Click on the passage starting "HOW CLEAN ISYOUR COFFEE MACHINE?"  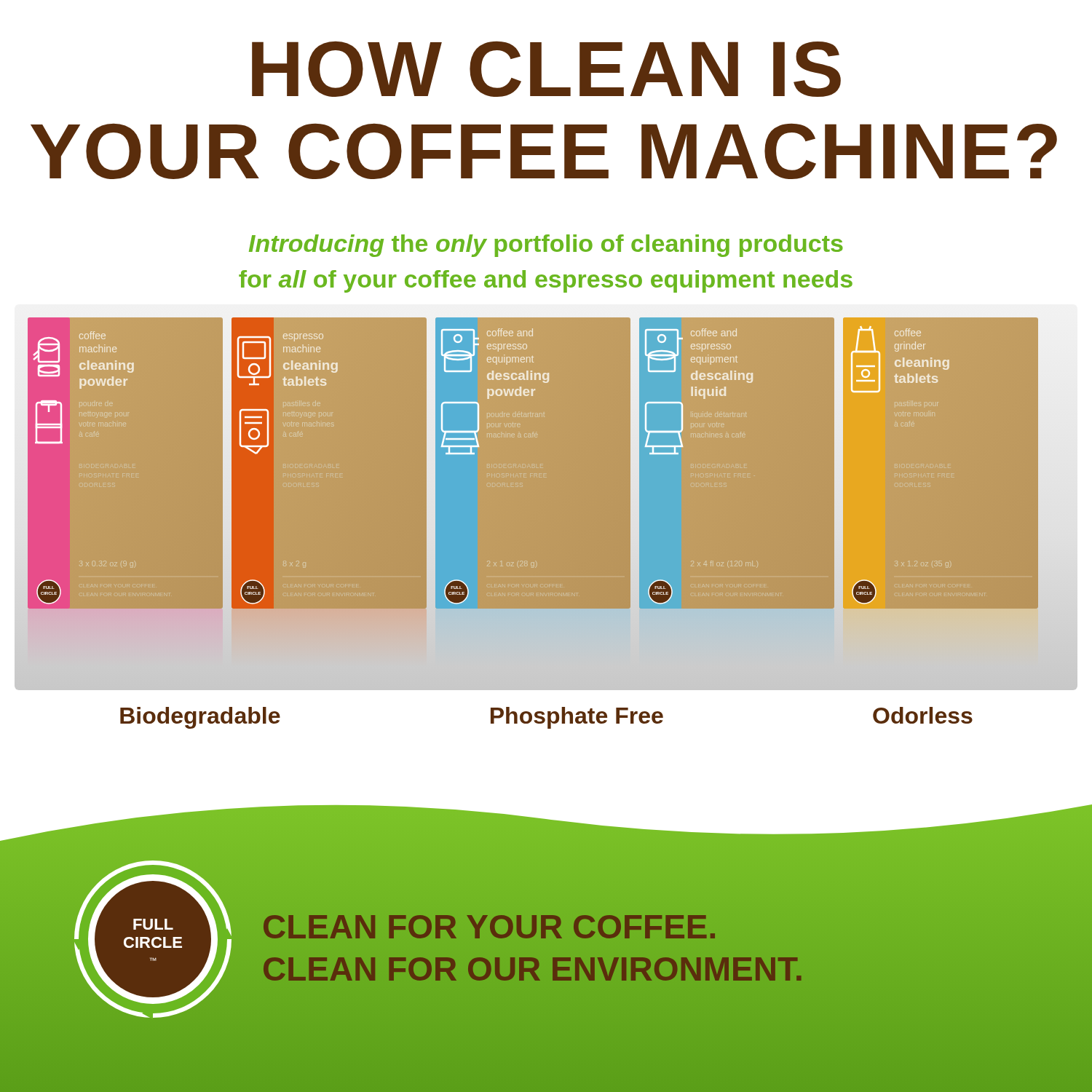[x=546, y=110]
